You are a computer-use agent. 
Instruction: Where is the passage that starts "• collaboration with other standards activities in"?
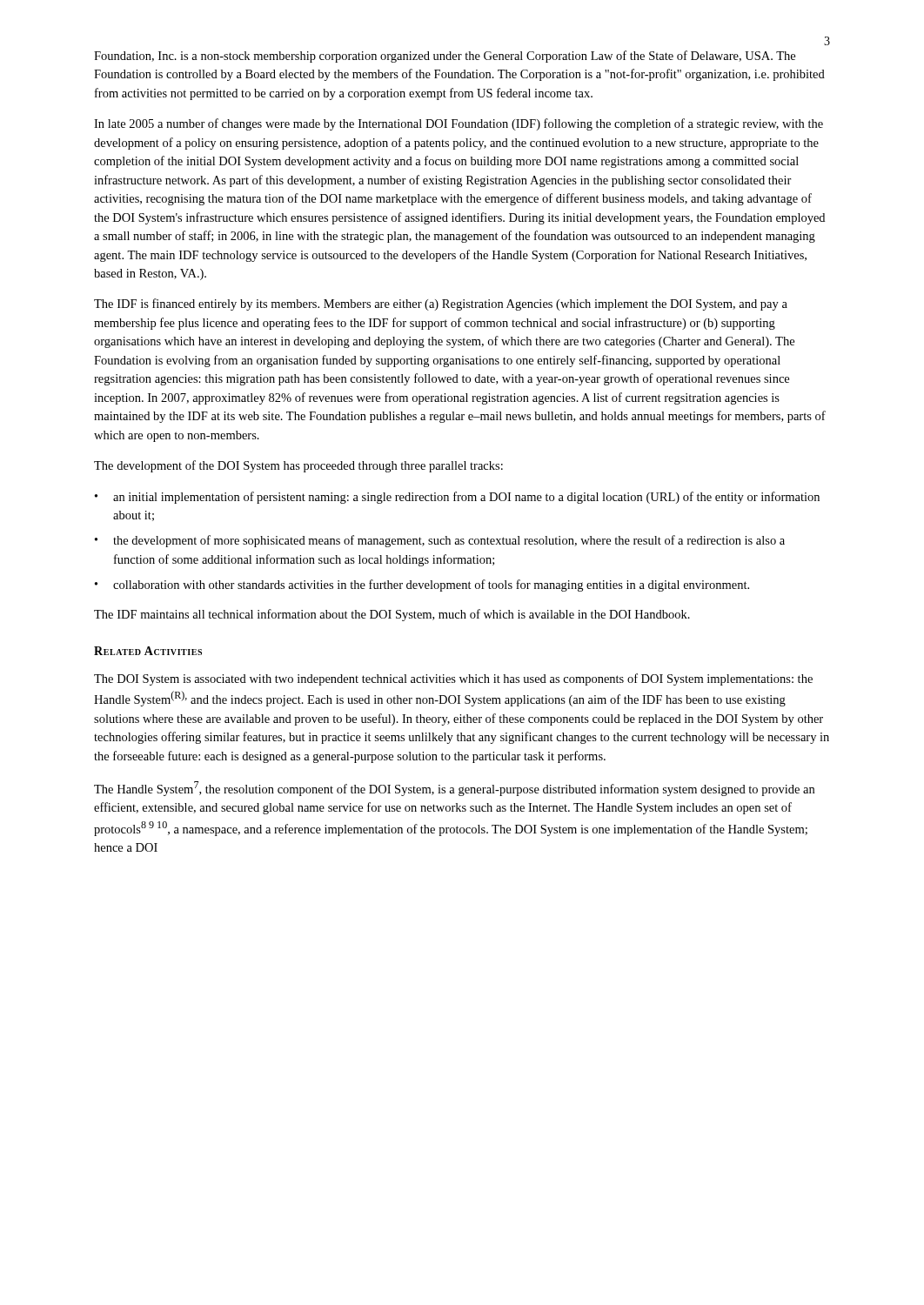pos(462,586)
